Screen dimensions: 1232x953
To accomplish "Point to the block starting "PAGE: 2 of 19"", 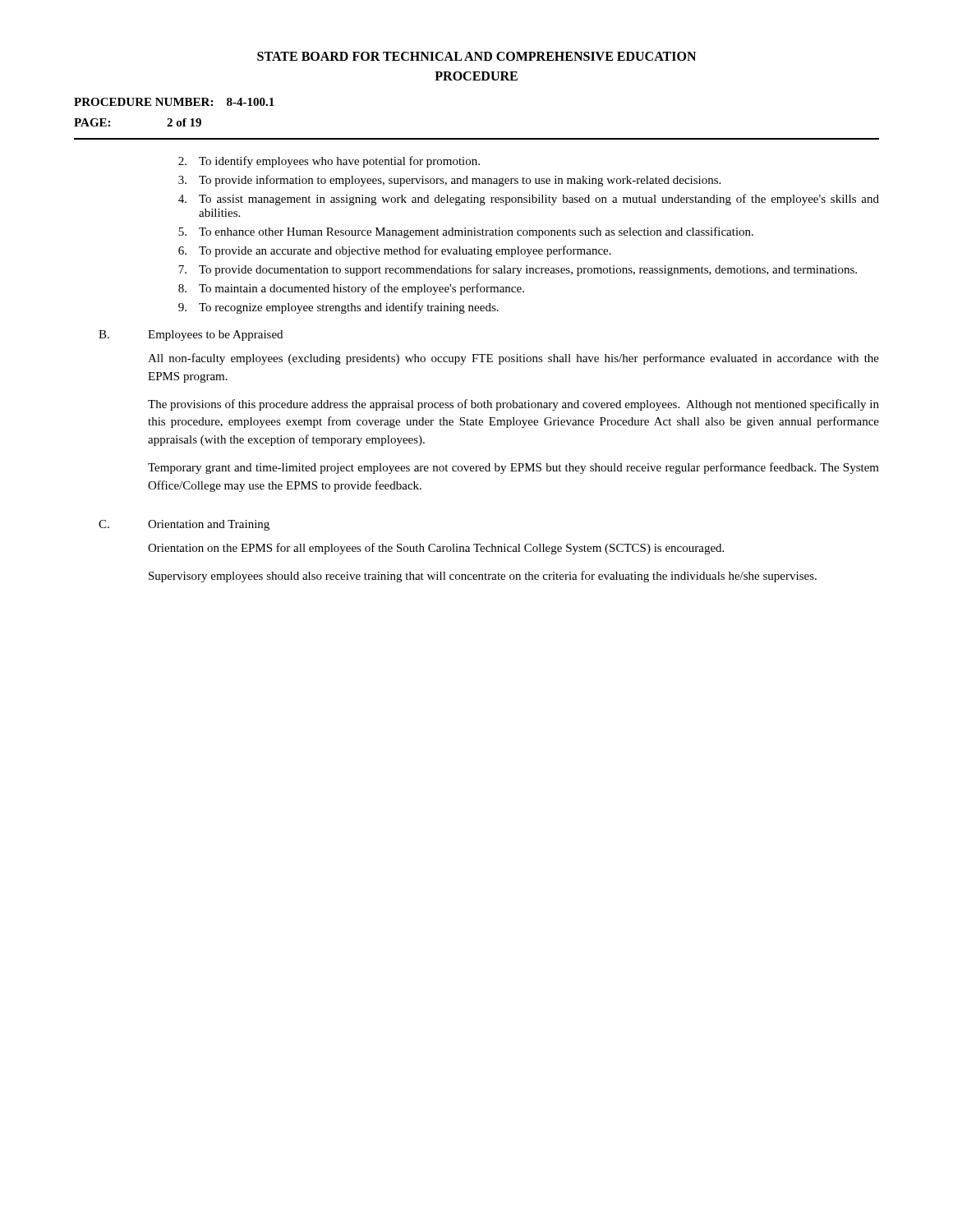I will (x=86, y=122).
